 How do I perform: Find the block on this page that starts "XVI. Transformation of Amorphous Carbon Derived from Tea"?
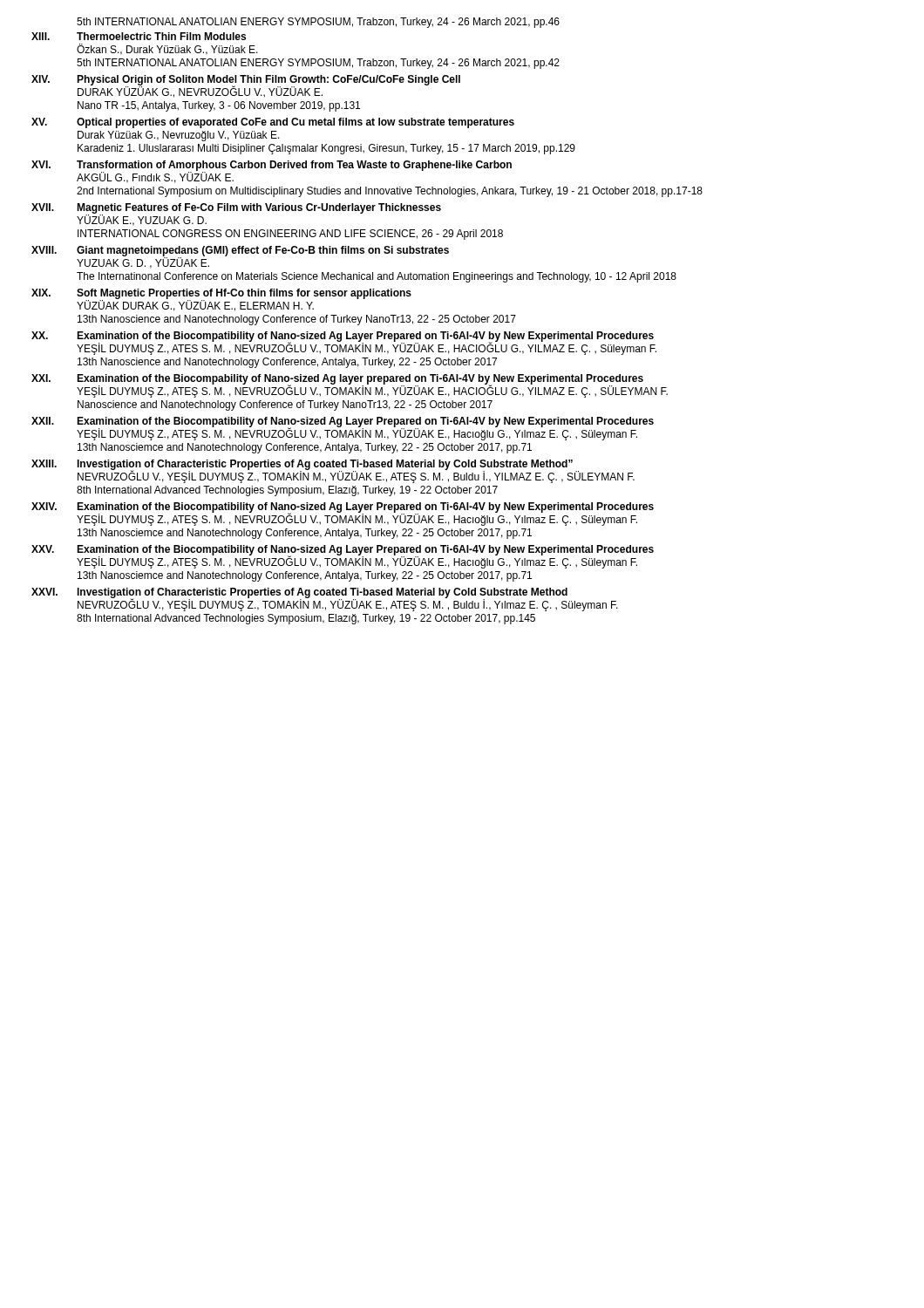pyautogui.click(x=462, y=179)
